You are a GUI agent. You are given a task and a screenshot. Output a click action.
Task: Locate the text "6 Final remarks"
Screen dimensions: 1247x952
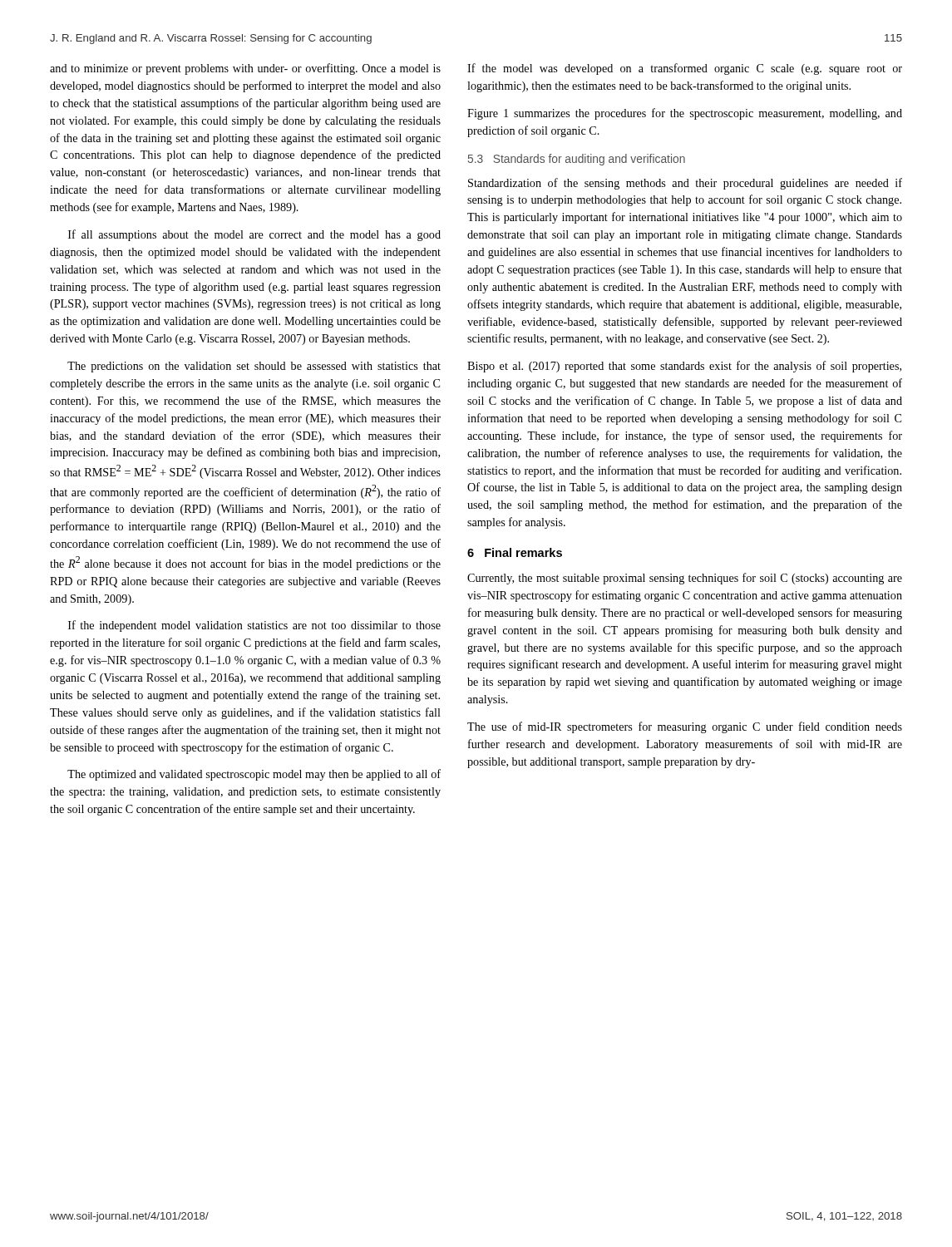(x=515, y=553)
